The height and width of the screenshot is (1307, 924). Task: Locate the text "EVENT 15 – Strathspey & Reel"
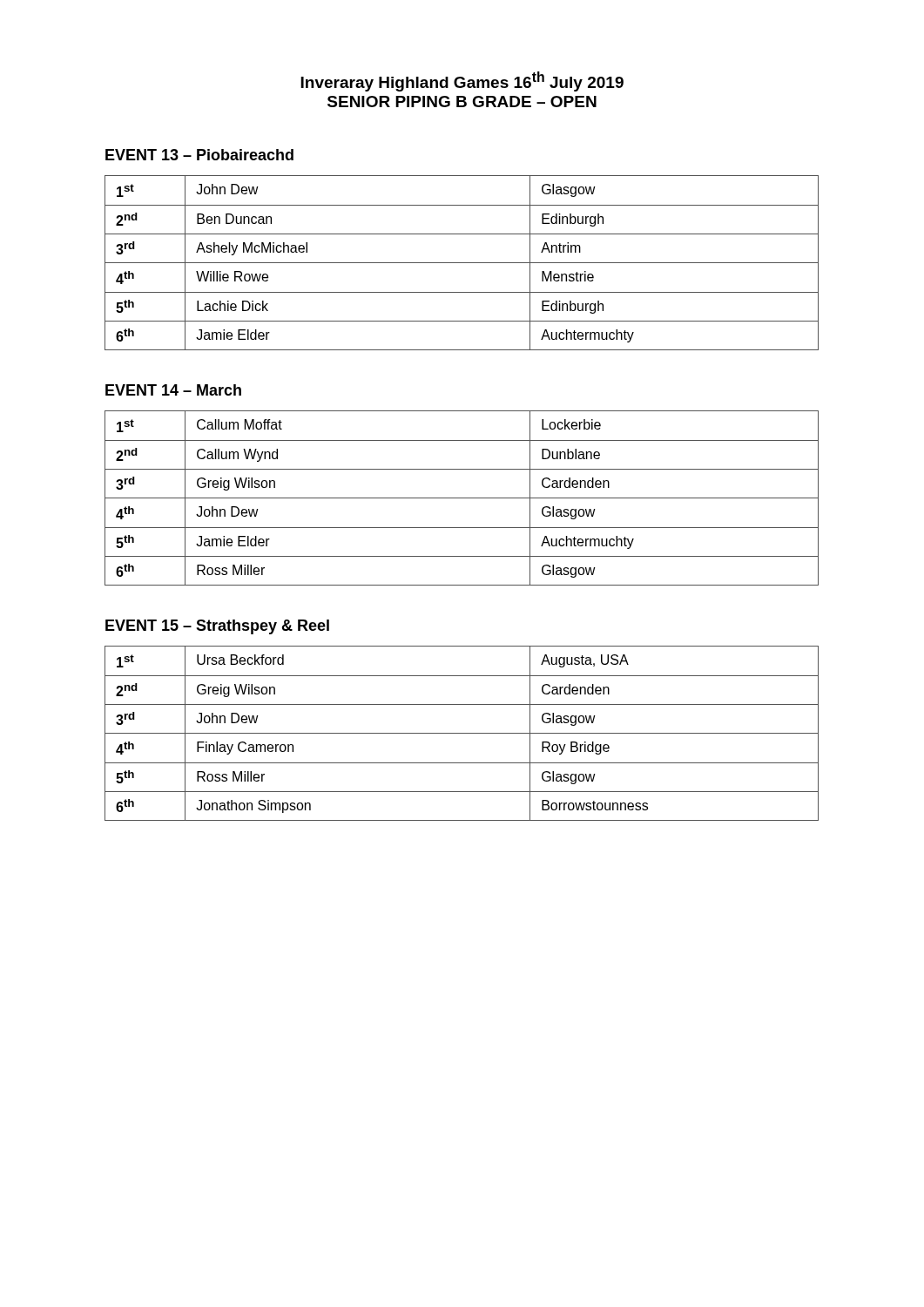(x=217, y=626)
